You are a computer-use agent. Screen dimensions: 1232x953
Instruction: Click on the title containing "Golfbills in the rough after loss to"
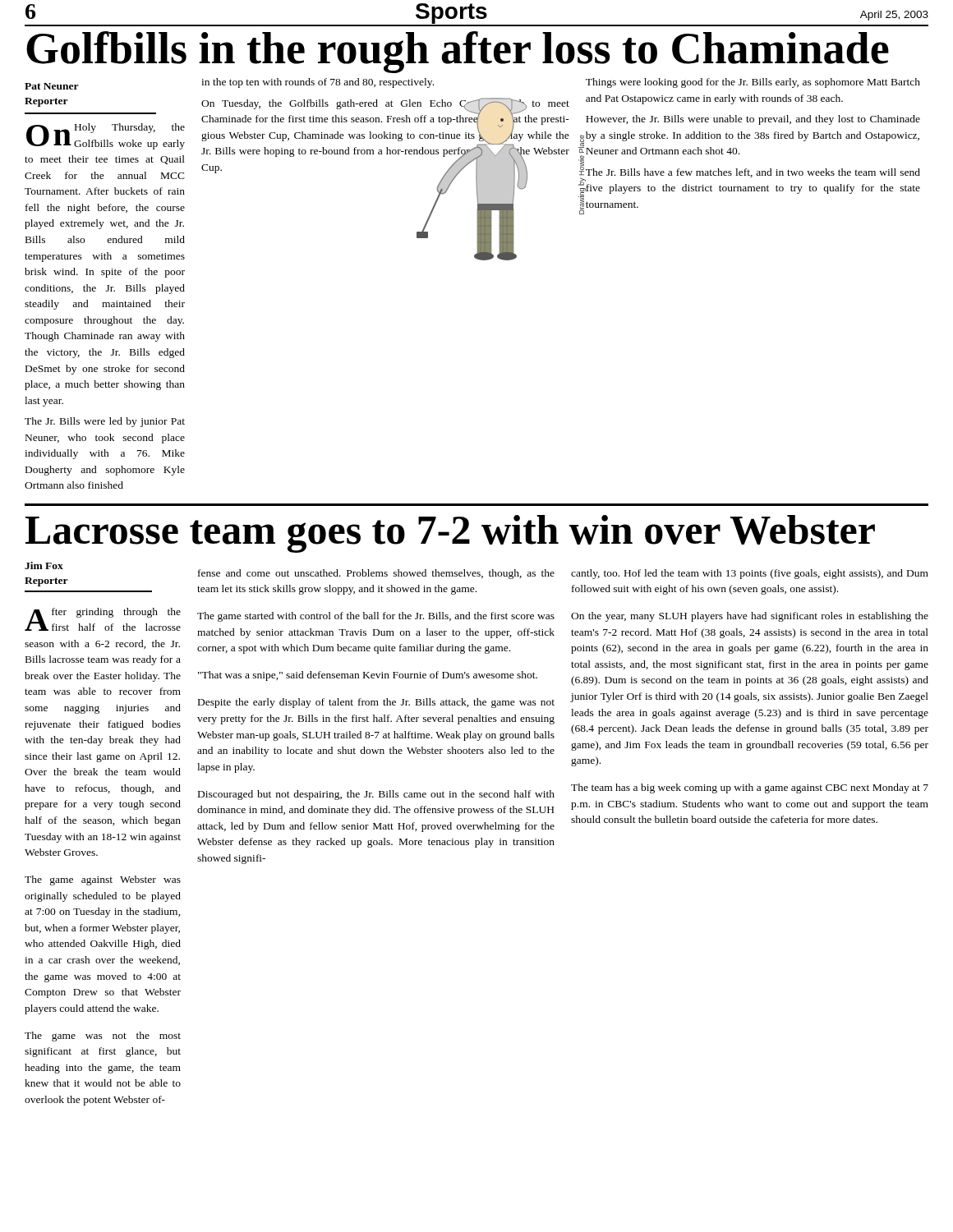[x=457, y=48]
